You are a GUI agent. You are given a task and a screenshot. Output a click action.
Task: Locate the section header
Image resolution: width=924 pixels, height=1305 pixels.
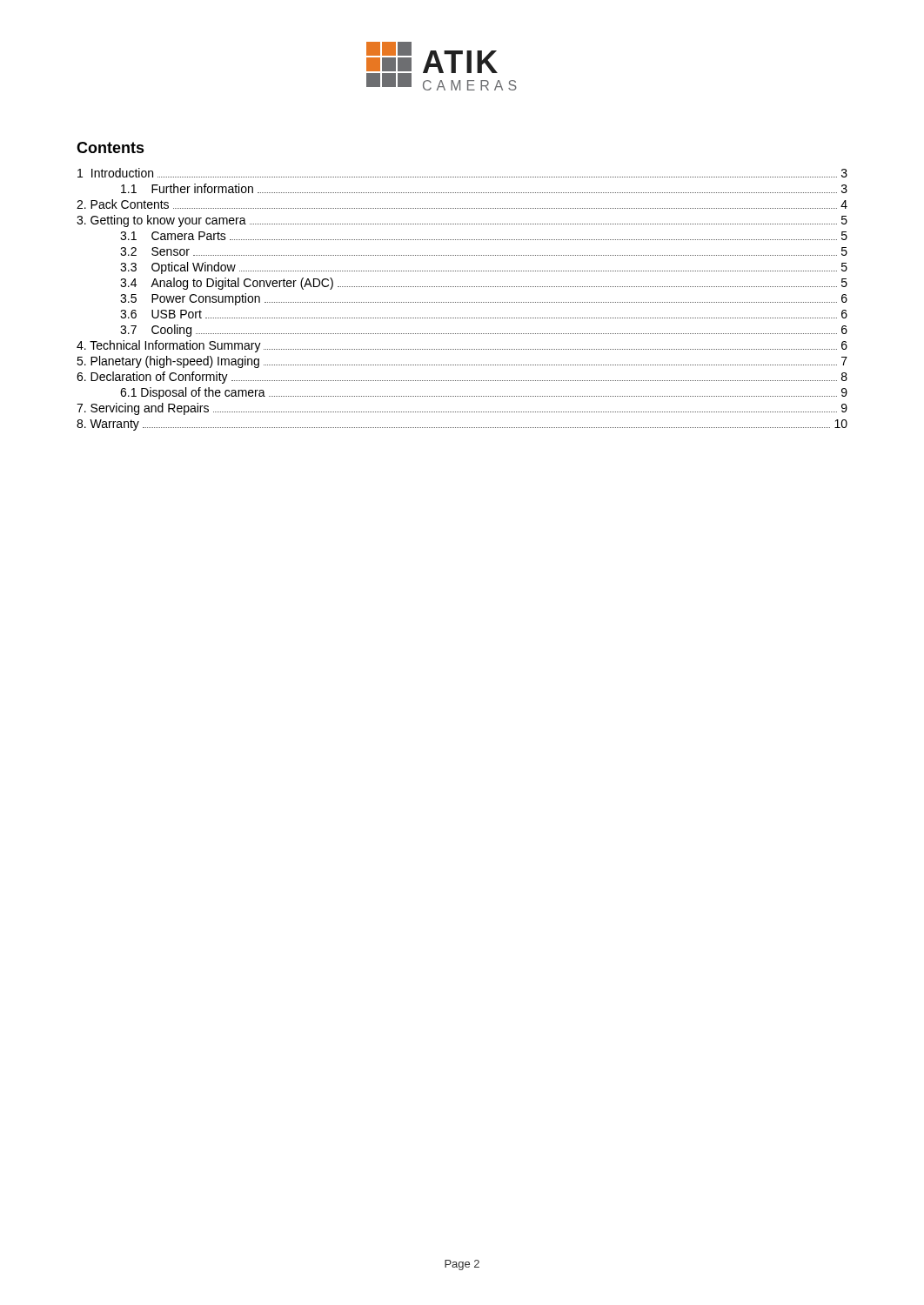tap(462, 285)
